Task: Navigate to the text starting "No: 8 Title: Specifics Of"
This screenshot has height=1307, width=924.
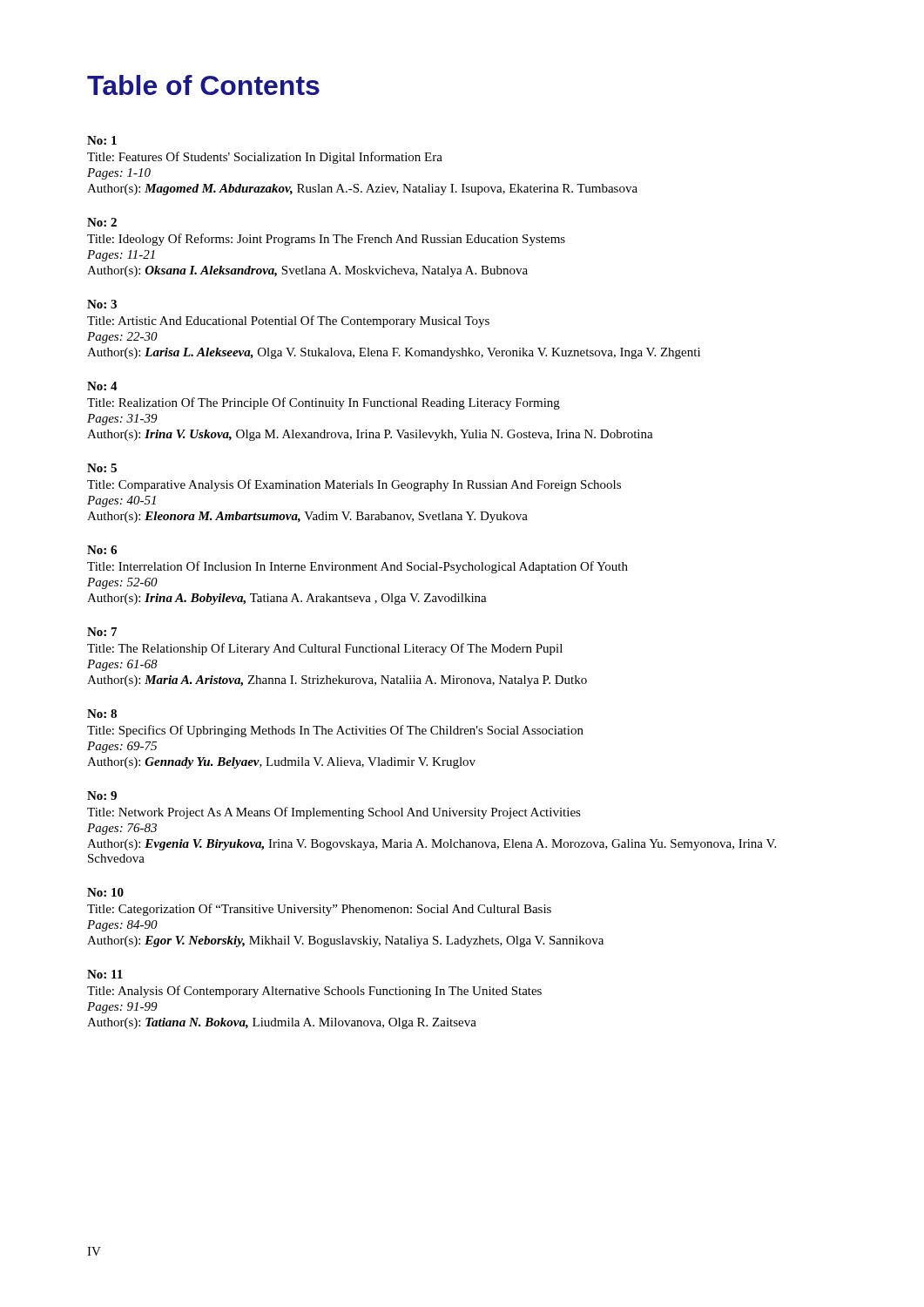Action: 462,738
